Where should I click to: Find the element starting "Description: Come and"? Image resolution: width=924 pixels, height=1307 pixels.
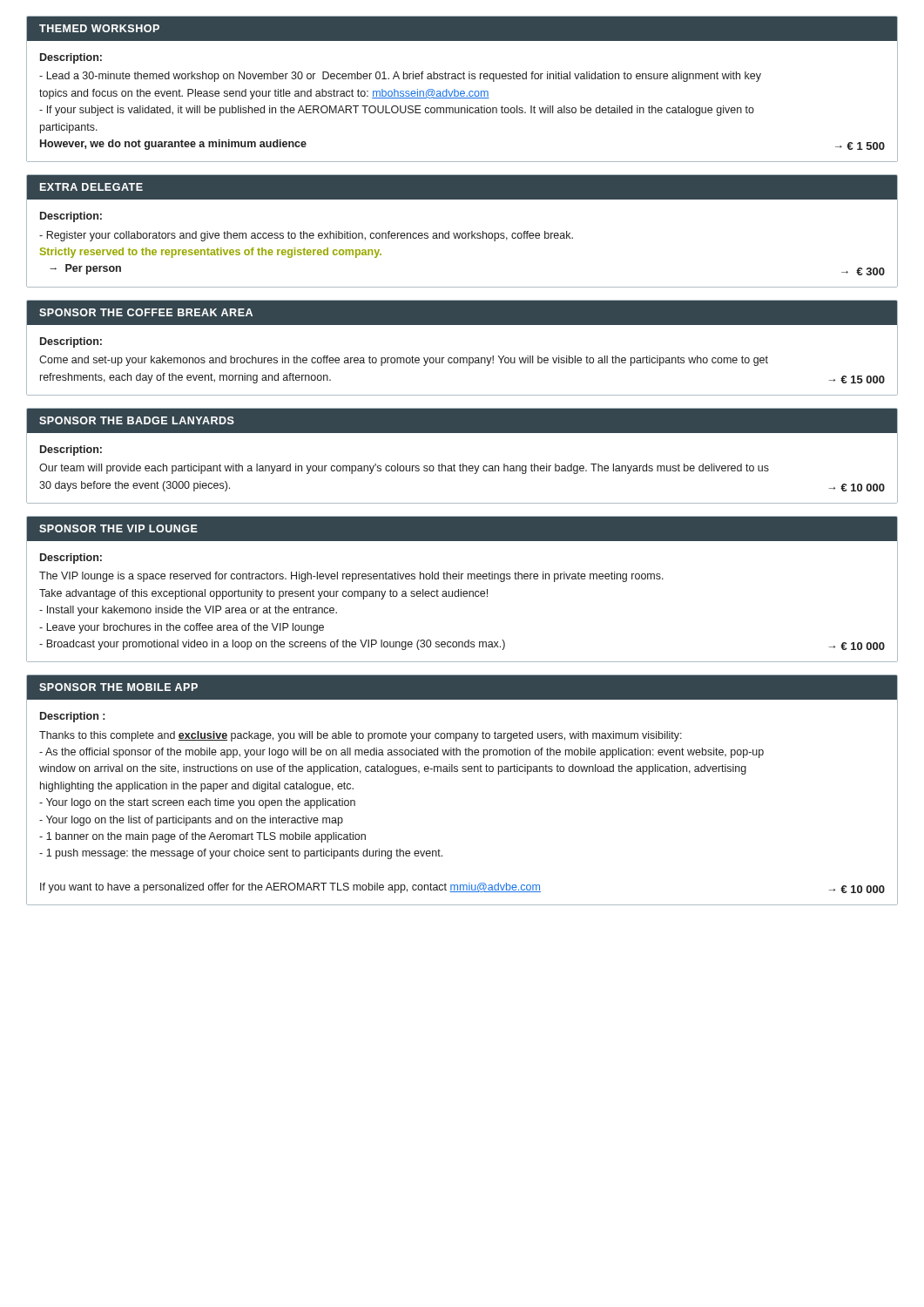click(405, 358)
